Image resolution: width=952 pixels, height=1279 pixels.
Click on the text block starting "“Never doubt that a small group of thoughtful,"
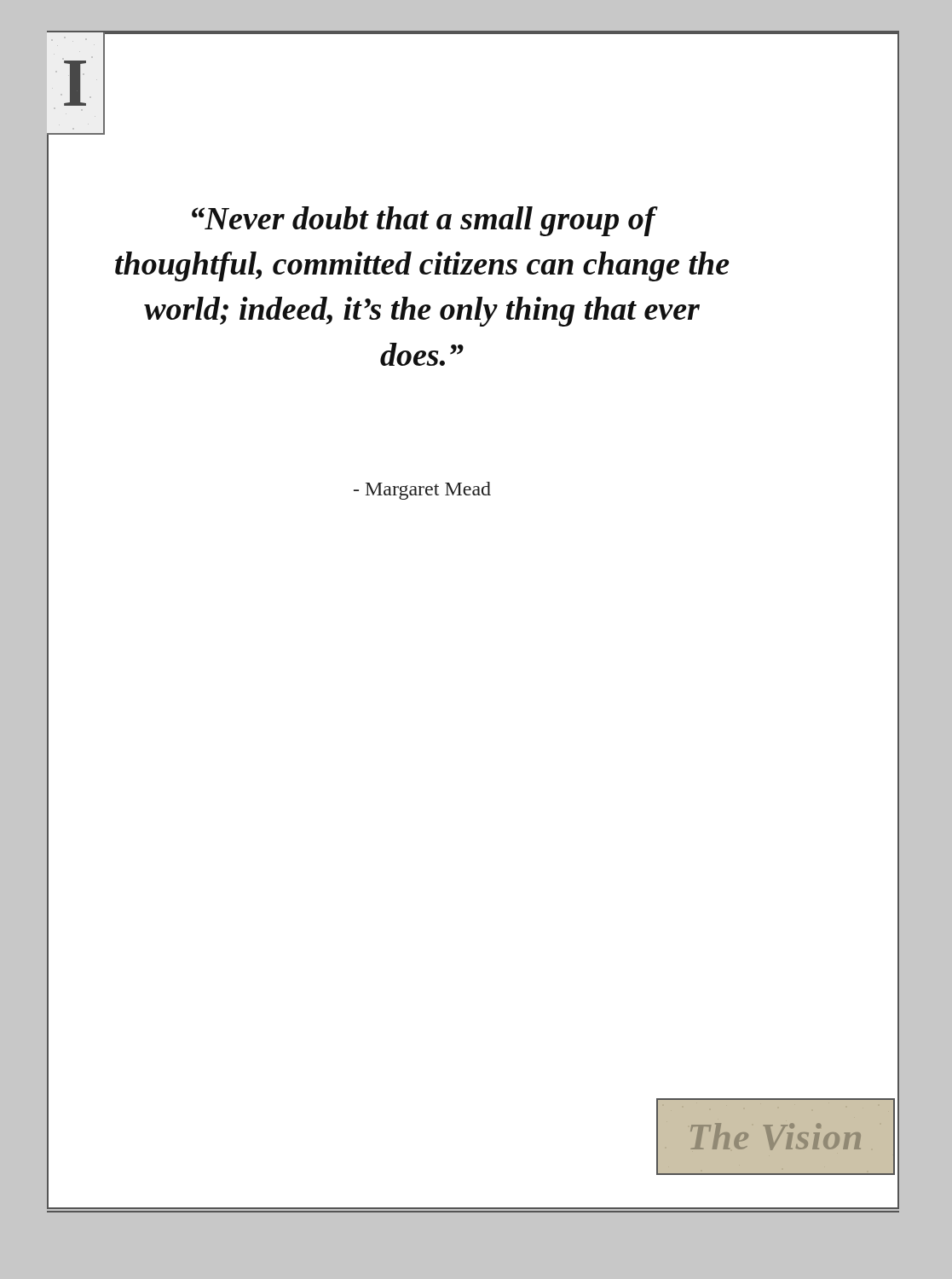422,287
